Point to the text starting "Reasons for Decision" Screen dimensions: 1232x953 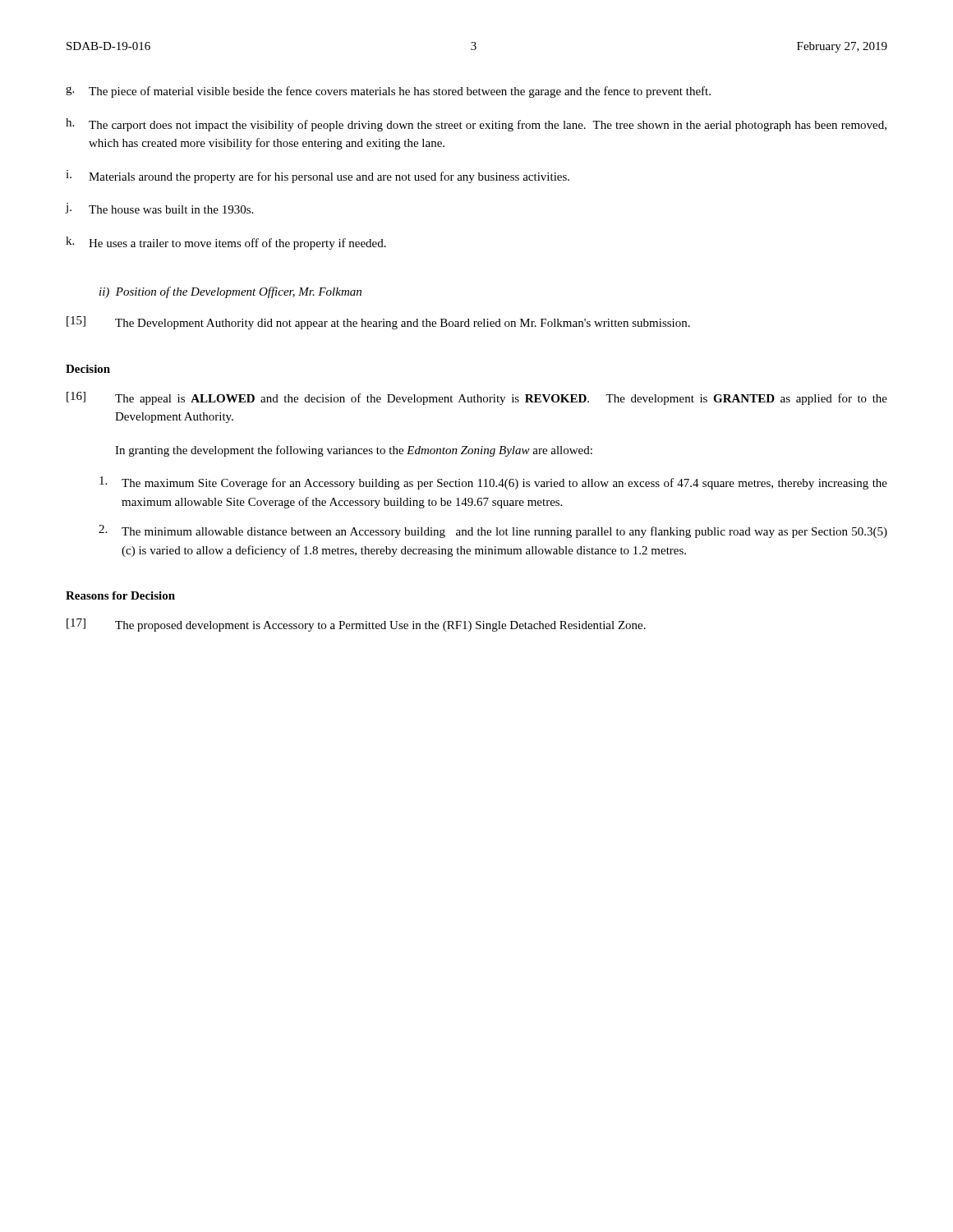[120, 595]
